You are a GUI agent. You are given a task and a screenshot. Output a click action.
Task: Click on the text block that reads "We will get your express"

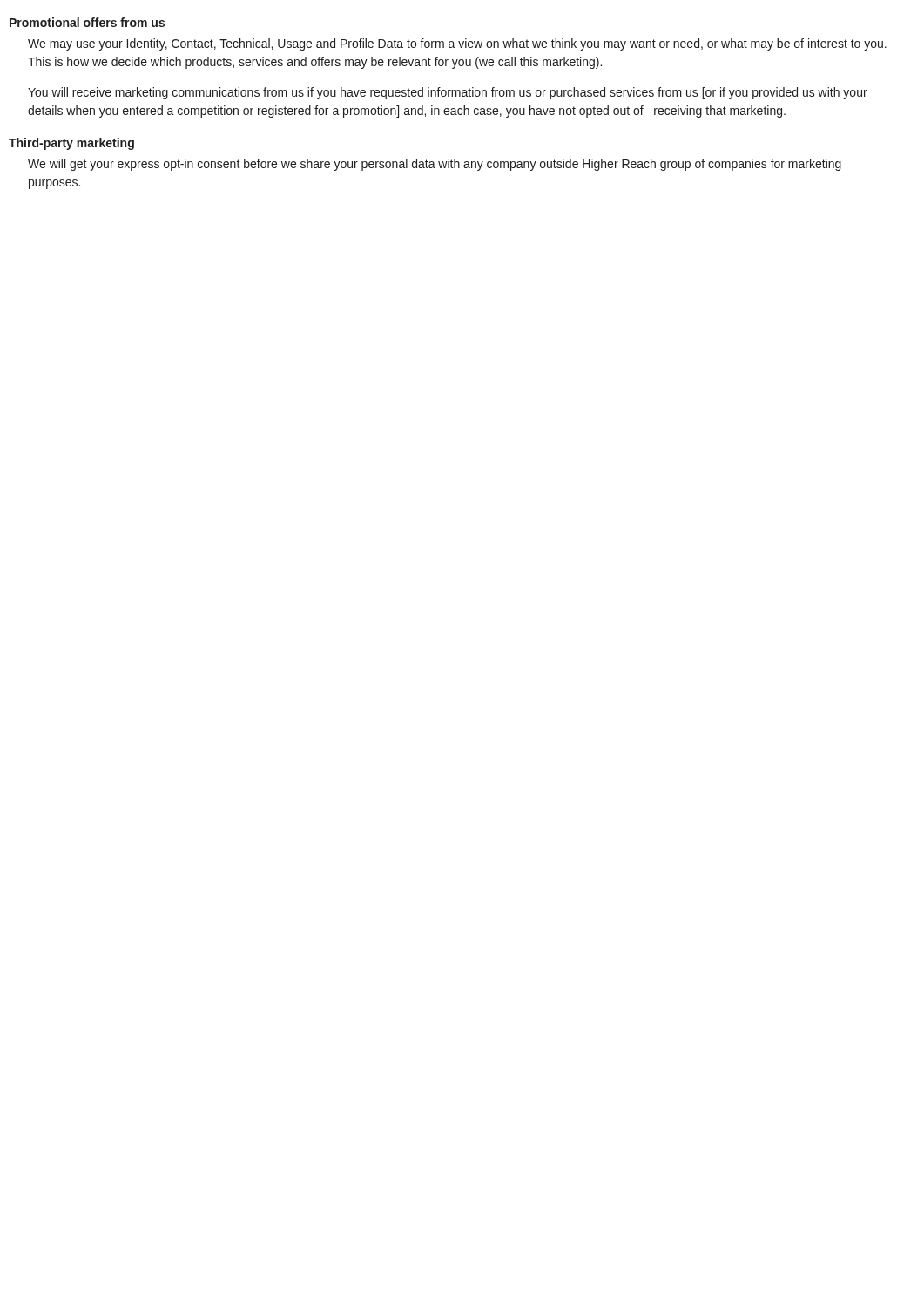(x=435, y=173)
